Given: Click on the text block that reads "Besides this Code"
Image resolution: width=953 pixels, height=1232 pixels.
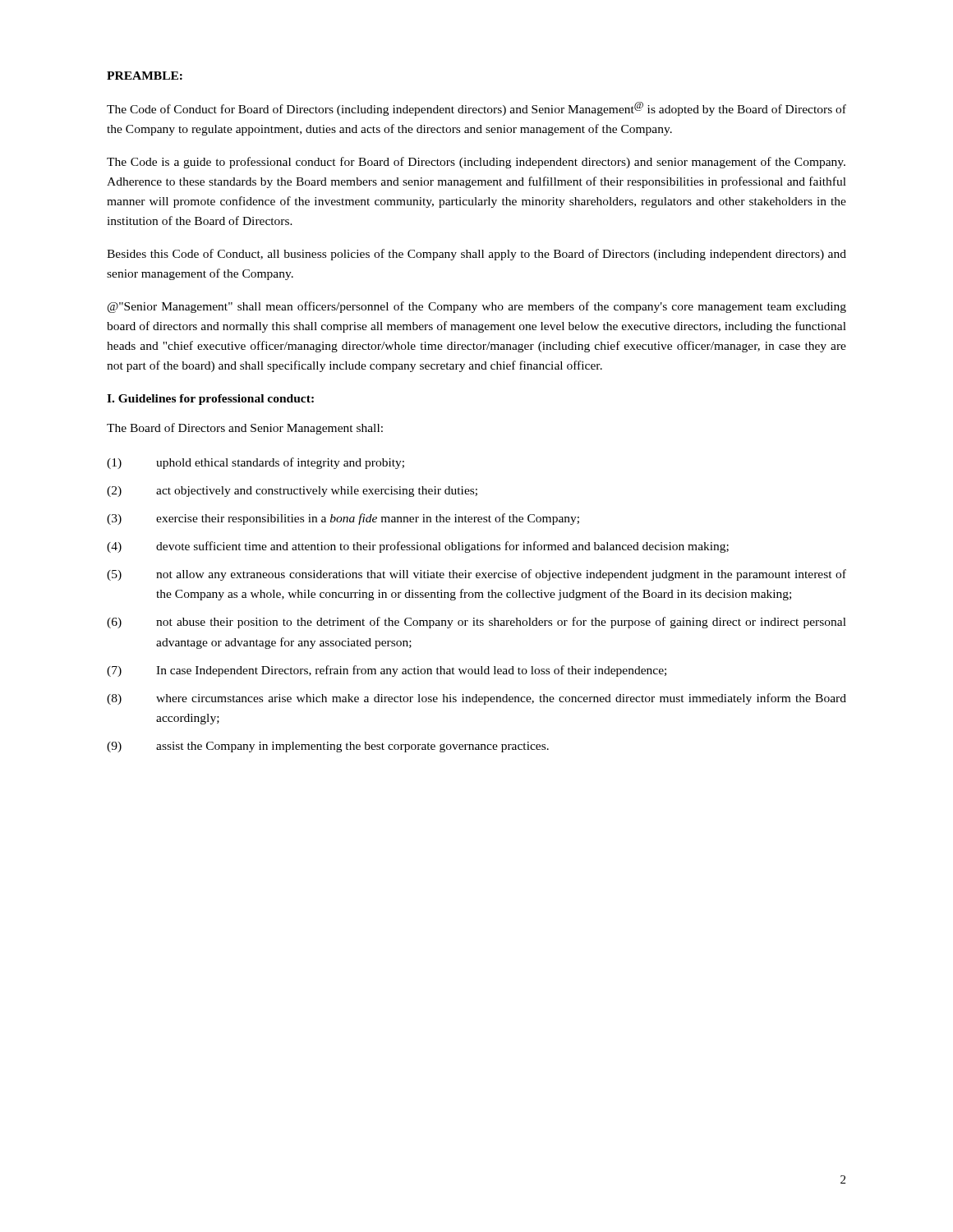Looking at the screenshot, I should tap(476, 264).
